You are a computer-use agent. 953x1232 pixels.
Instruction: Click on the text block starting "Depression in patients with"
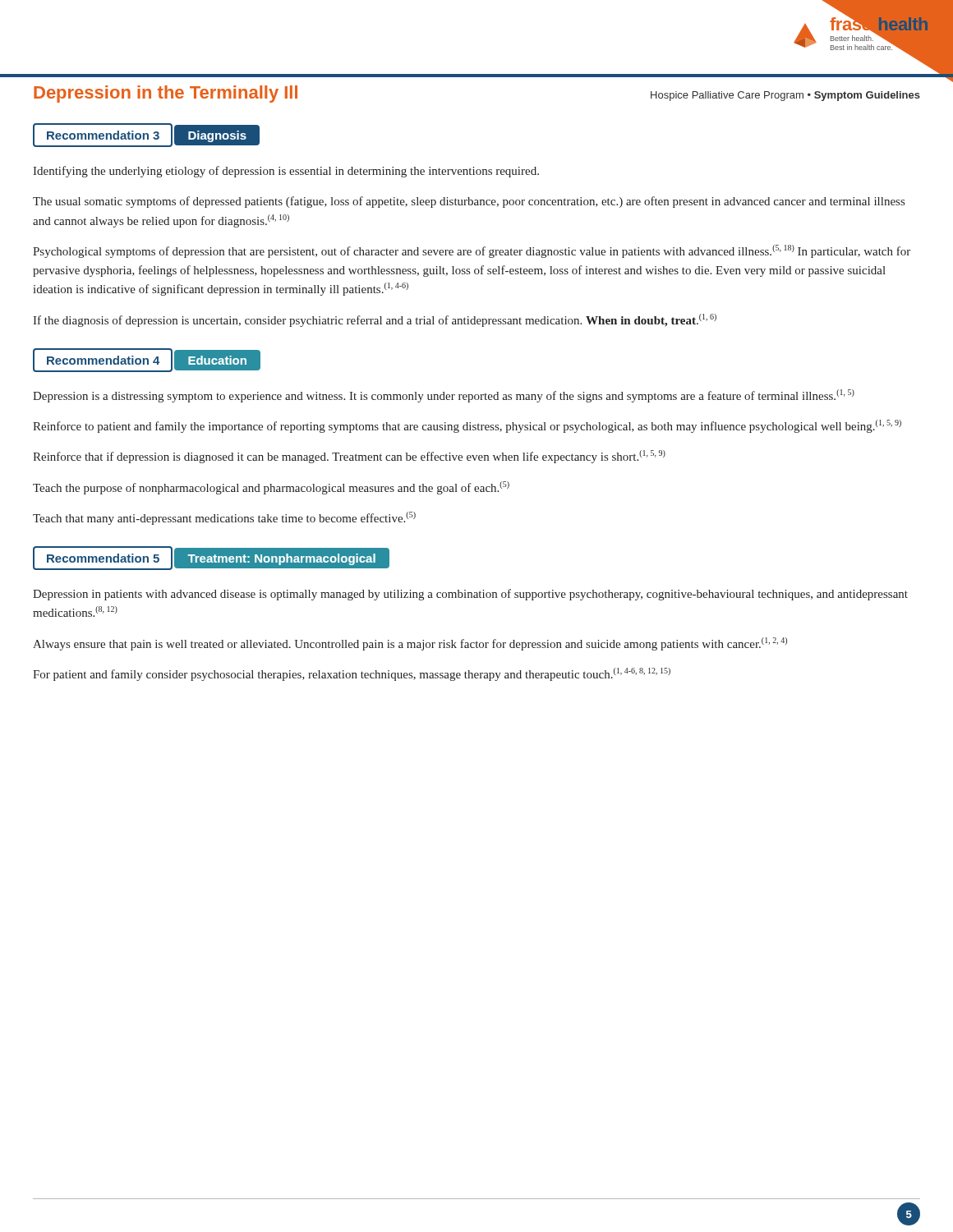click(470, 603)
